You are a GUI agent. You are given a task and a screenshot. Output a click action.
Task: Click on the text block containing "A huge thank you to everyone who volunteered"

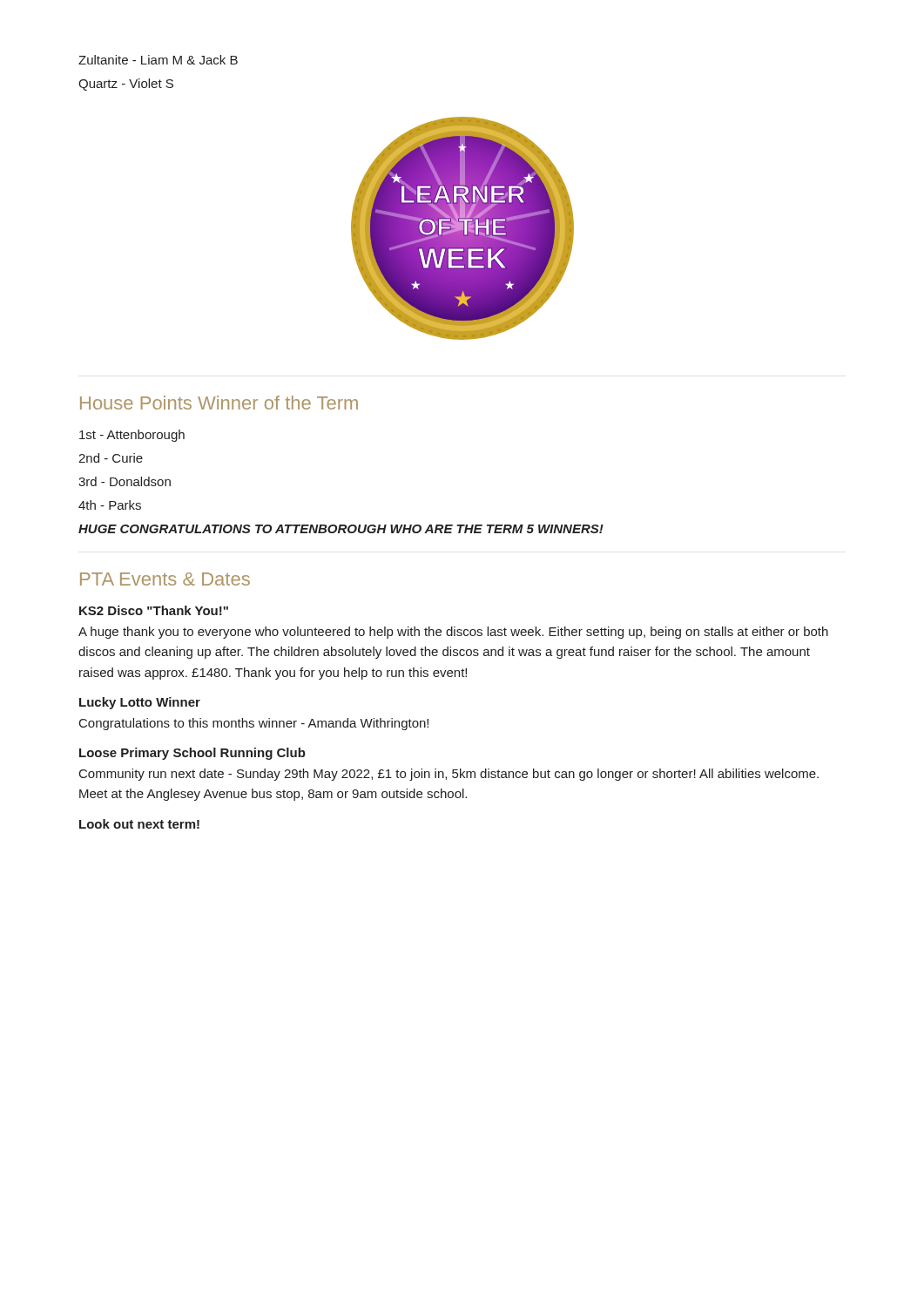click(x=453, y=652)
